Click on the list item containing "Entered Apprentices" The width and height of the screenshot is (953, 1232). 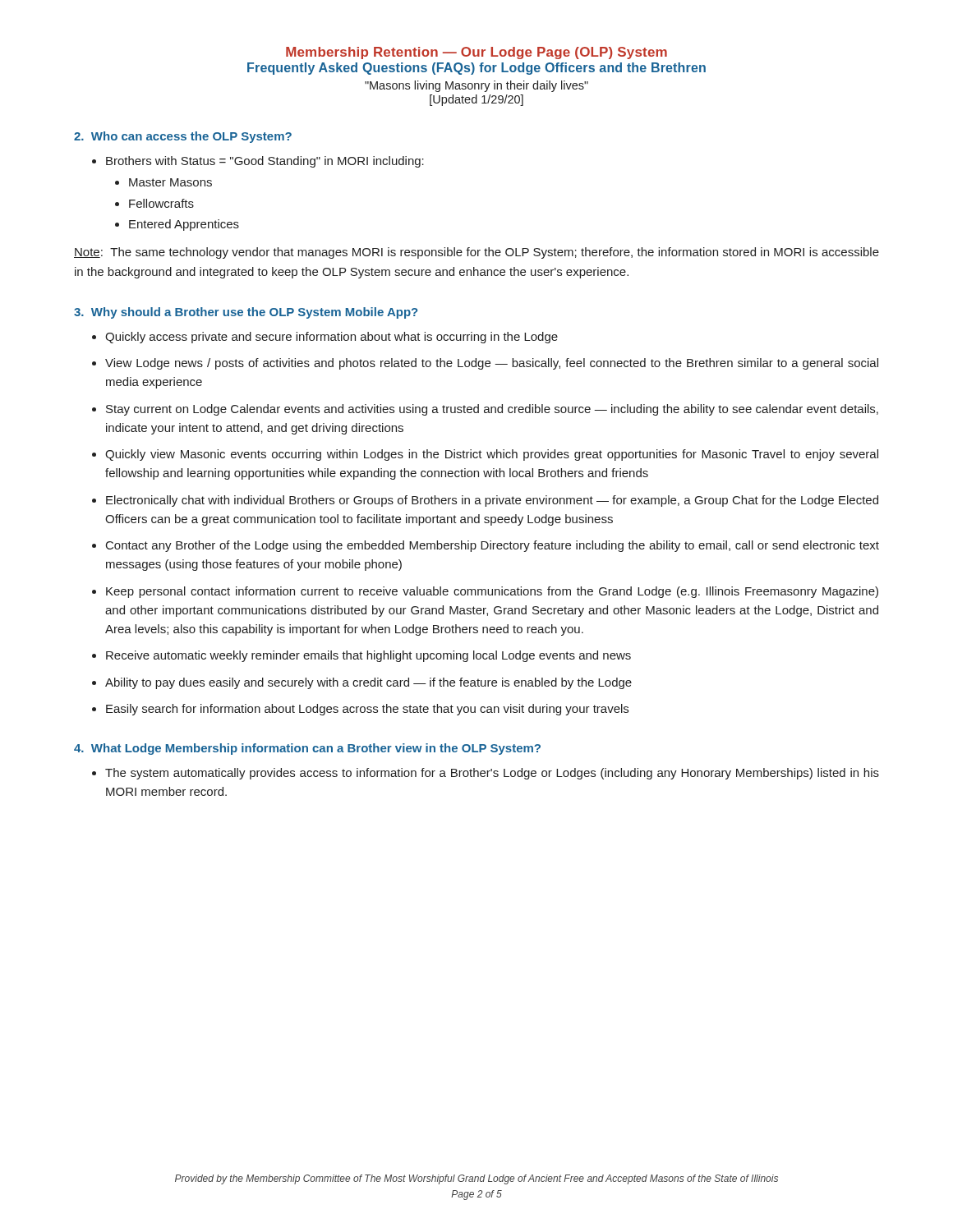point(184,224)
